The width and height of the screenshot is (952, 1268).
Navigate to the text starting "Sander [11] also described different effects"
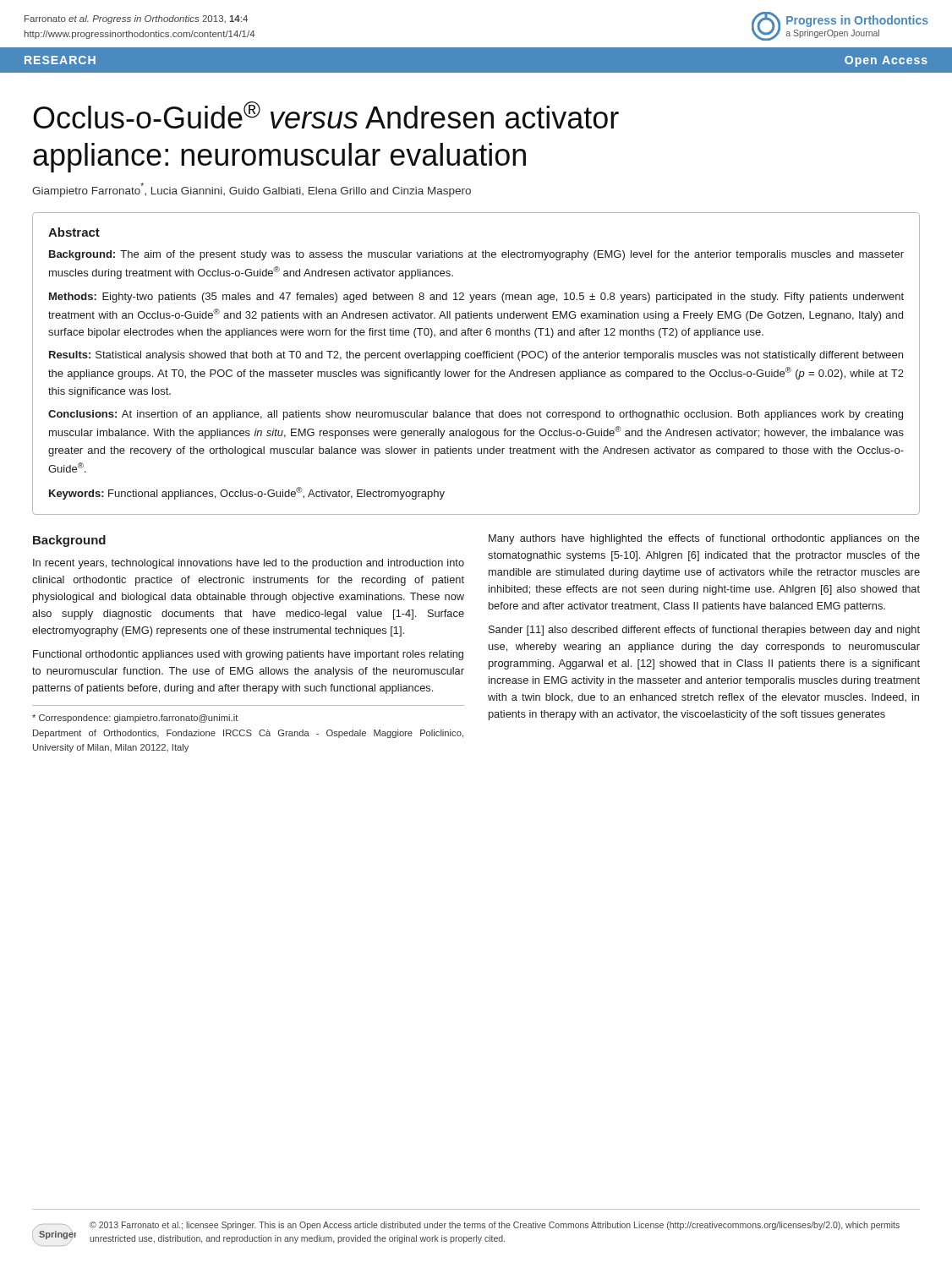tap(704, 671)
